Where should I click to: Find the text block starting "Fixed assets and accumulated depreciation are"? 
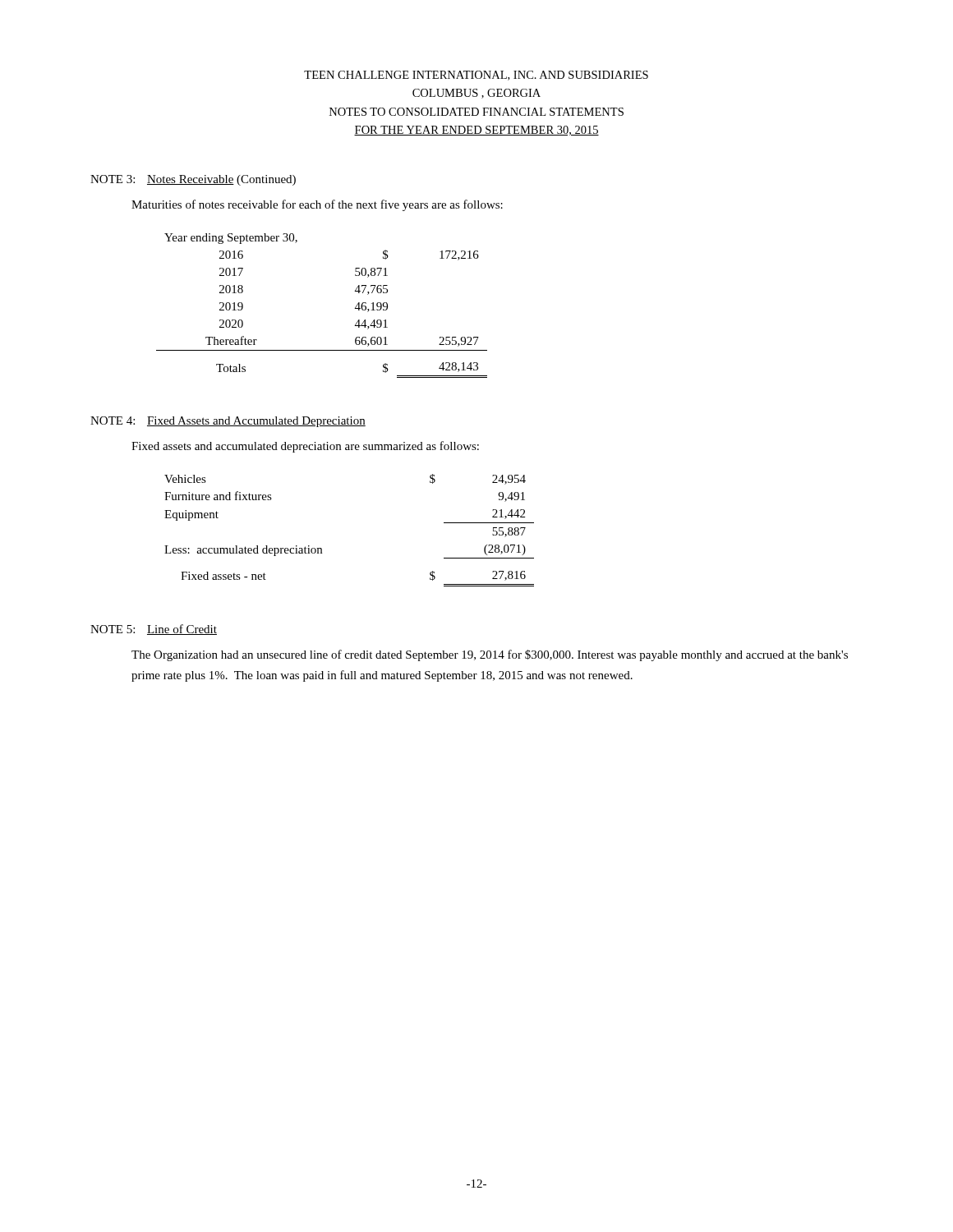(306, 446)
